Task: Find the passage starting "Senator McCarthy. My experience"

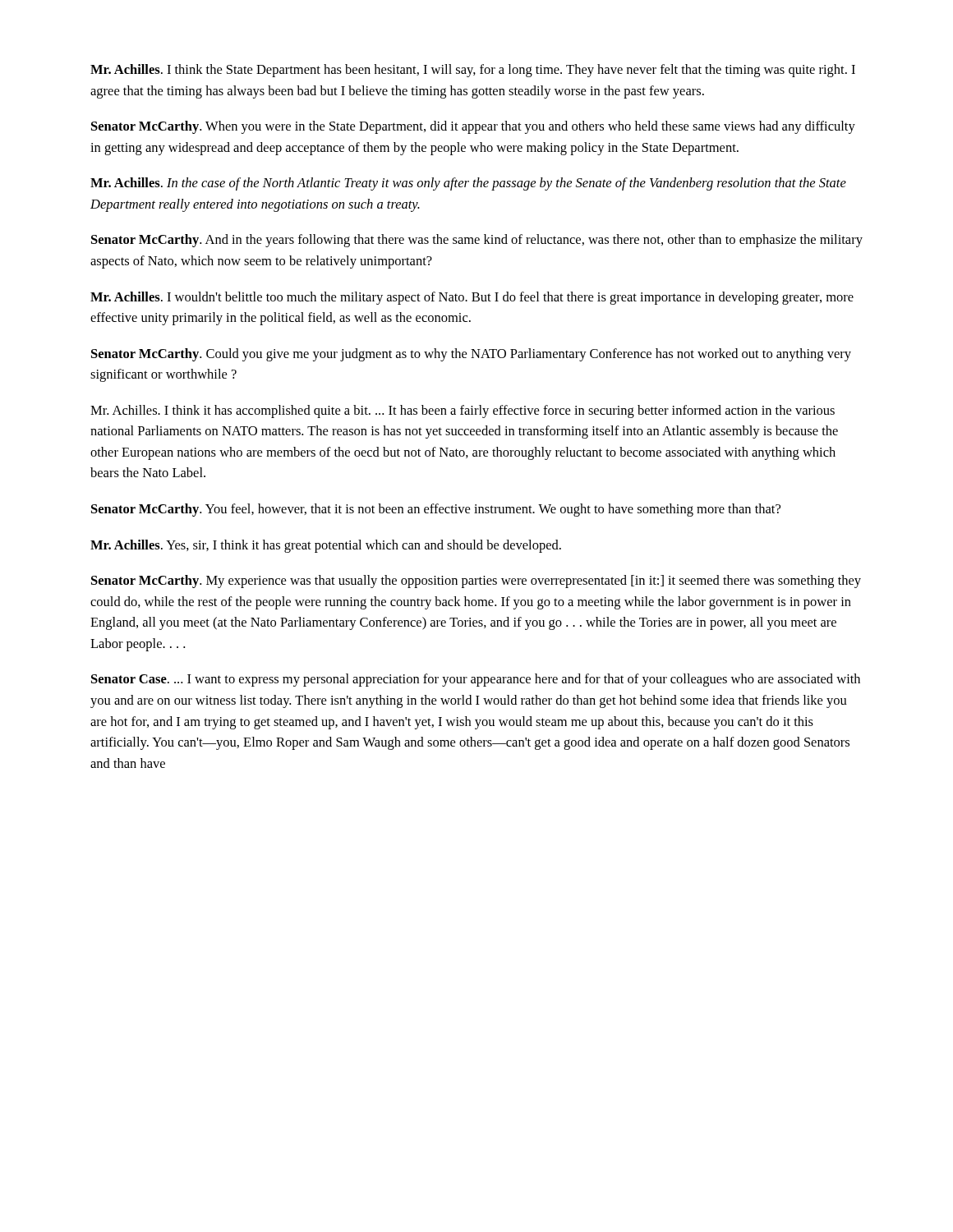Action: point(476,612)
